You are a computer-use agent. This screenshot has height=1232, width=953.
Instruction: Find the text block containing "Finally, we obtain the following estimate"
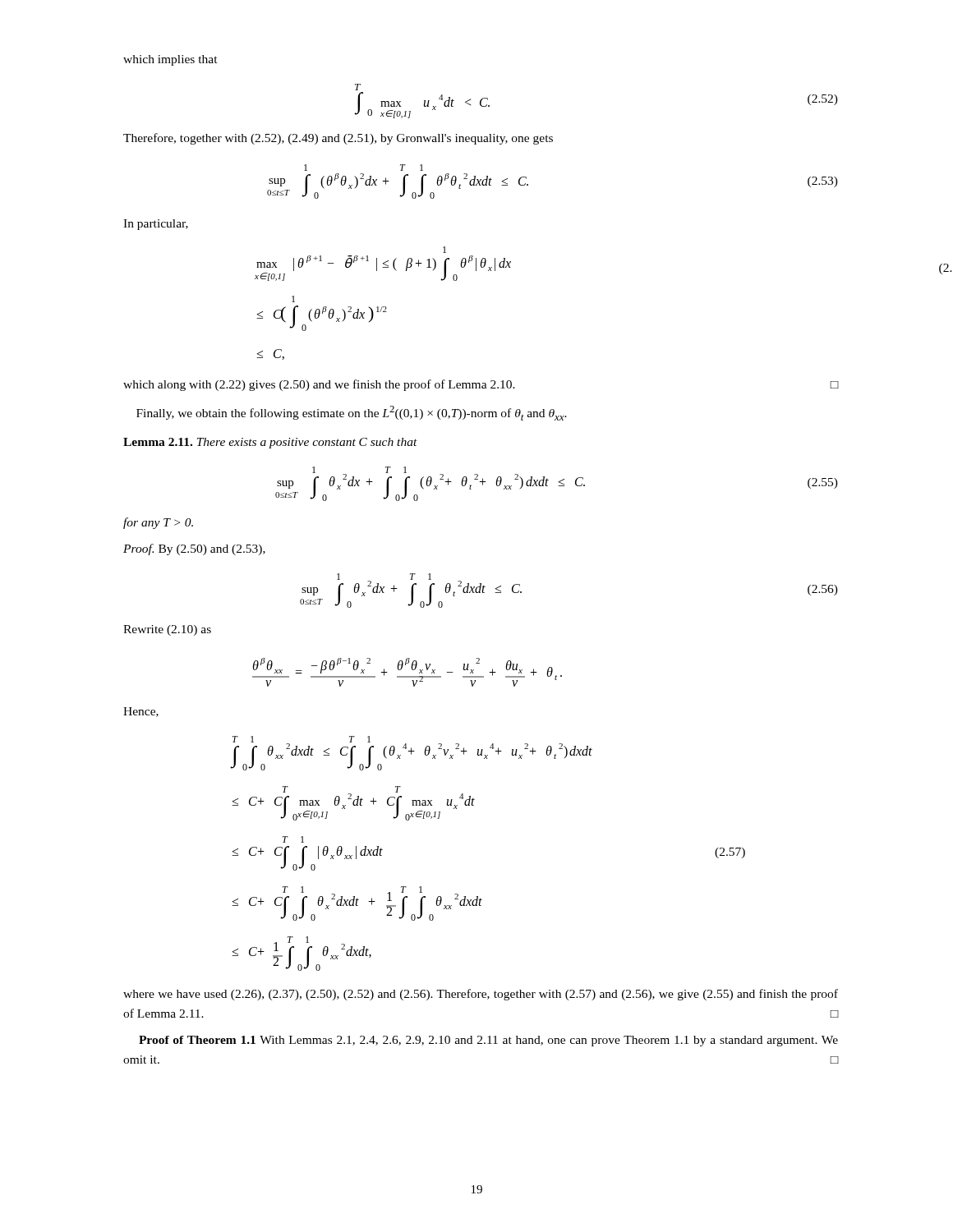345,413
